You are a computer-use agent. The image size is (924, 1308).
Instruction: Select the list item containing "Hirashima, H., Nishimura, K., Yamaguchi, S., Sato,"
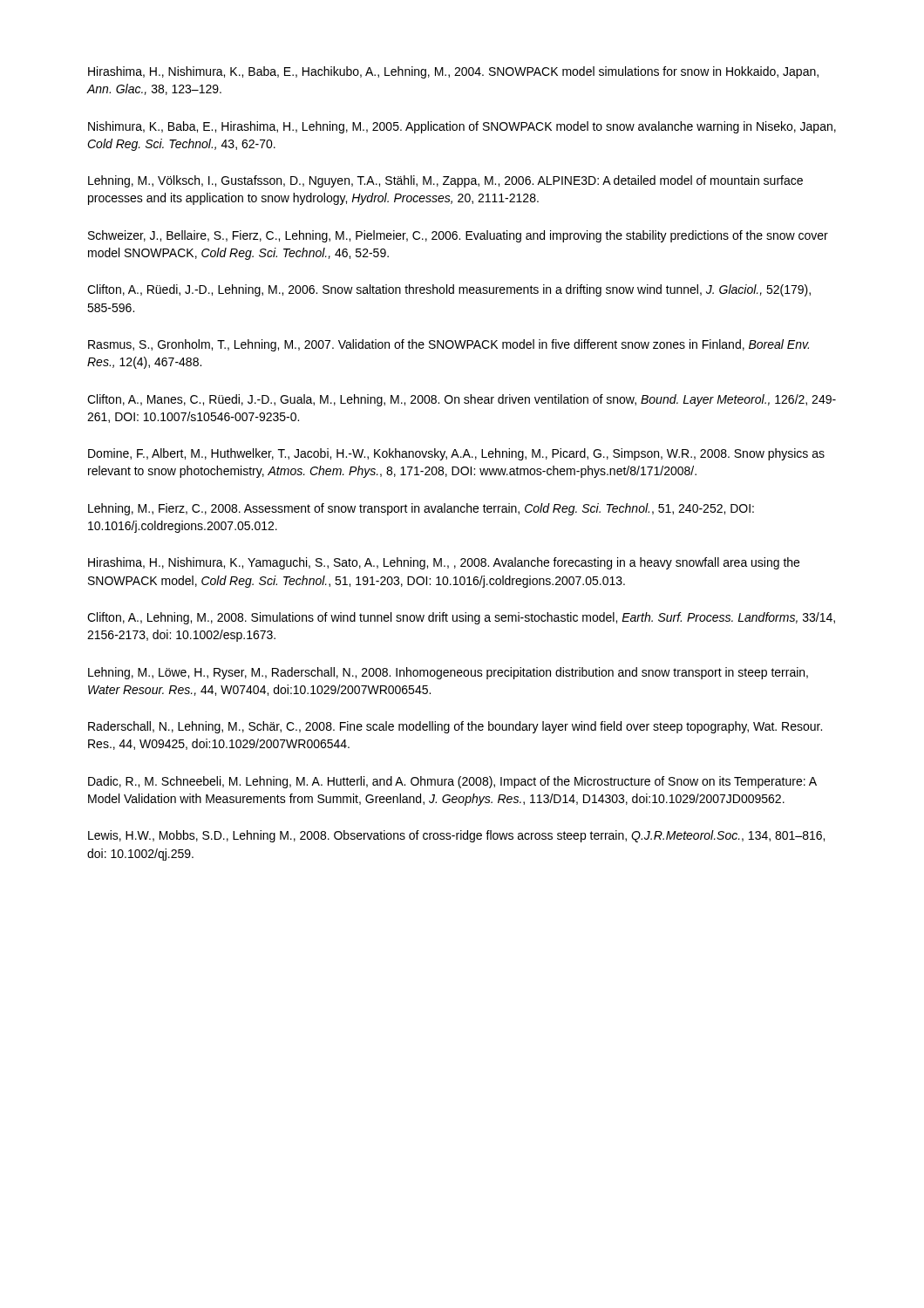[444, 572]
